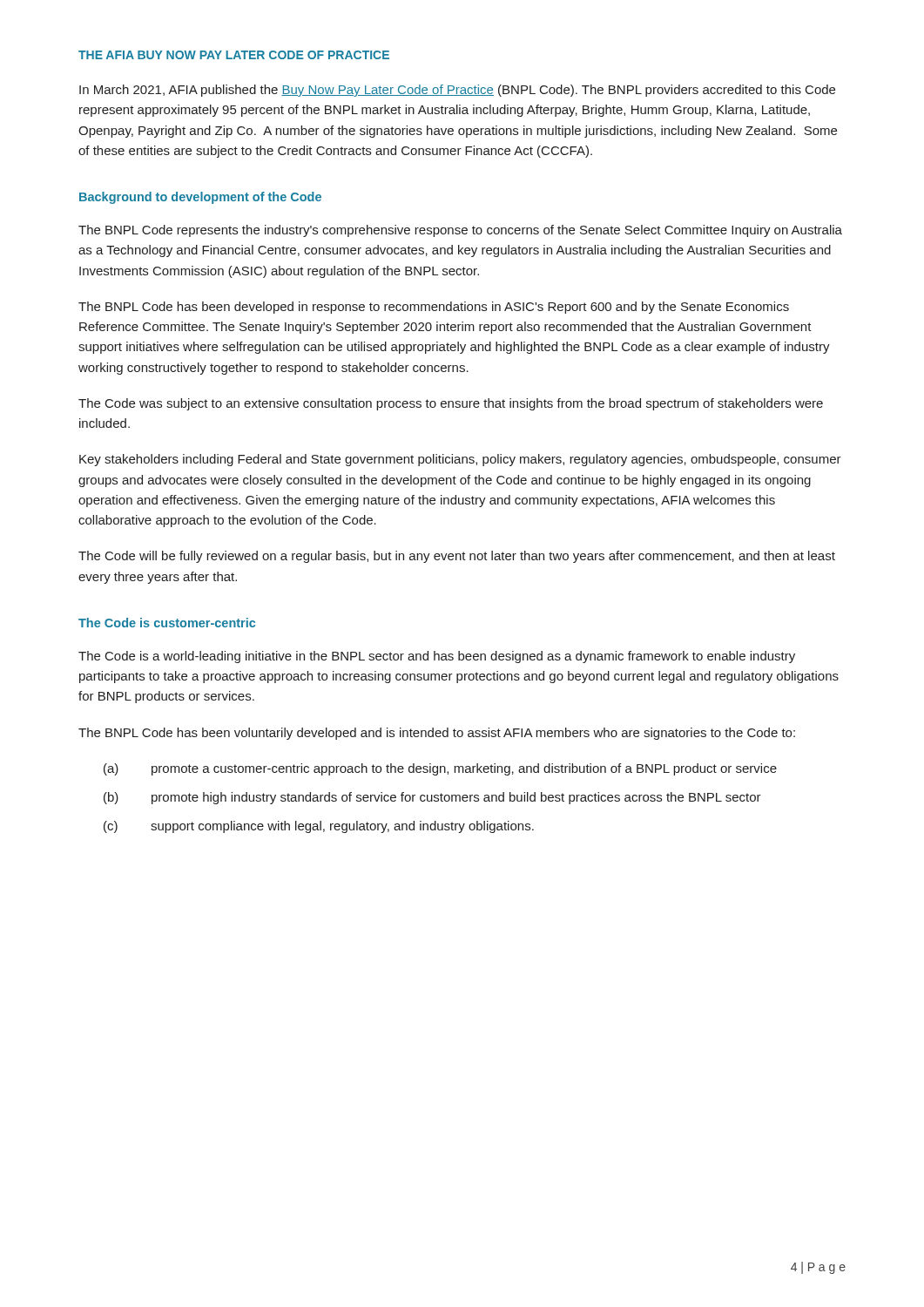The image size is (924, 1307).
Task: Select the region starting "The Code was subject to an"
Action: [x=451, y=413]
